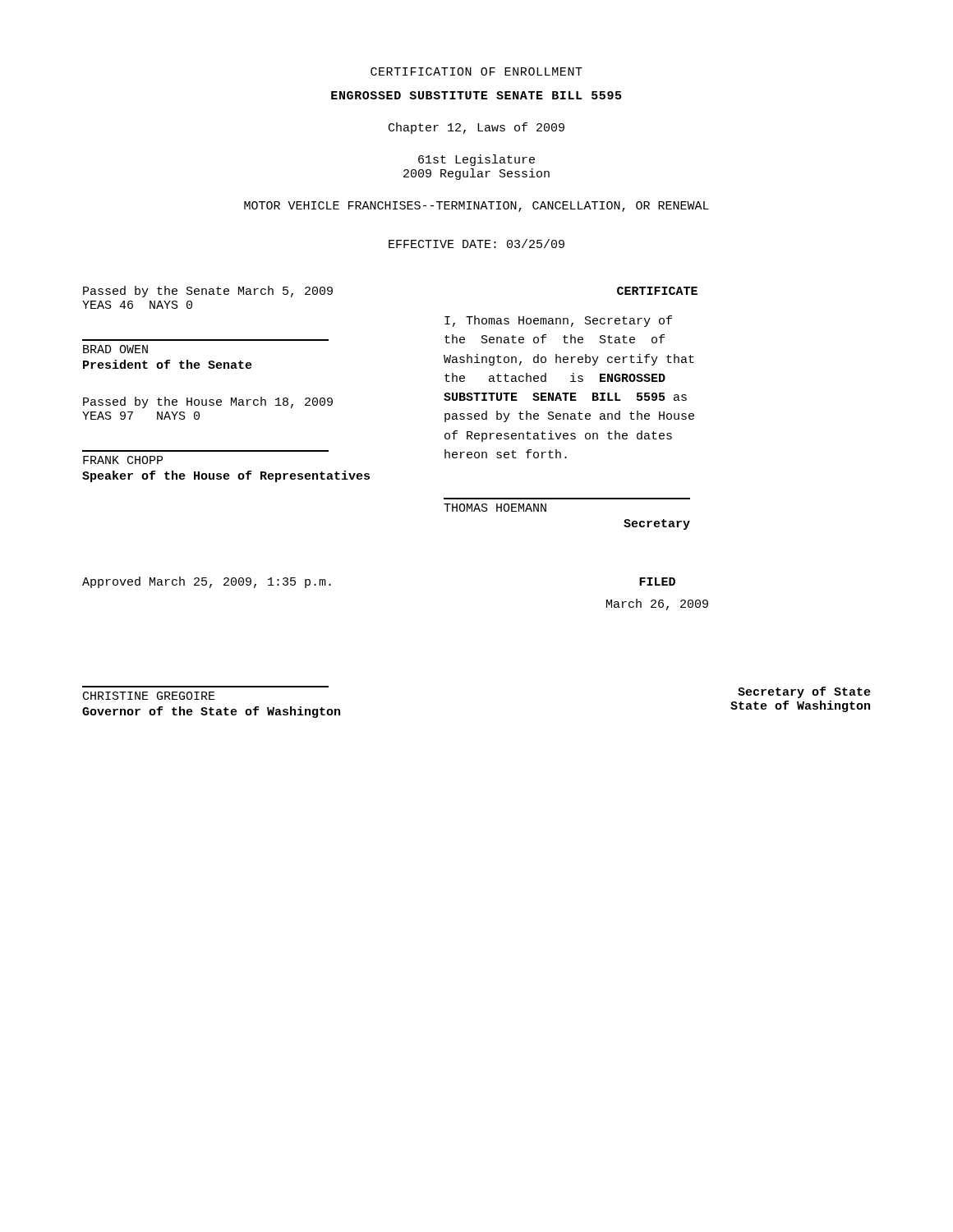The width and height of the screenshot is (953, 1232).
Task: Point to "61st Legislature 2009 Regular Session"
Action: coord(476,168)
